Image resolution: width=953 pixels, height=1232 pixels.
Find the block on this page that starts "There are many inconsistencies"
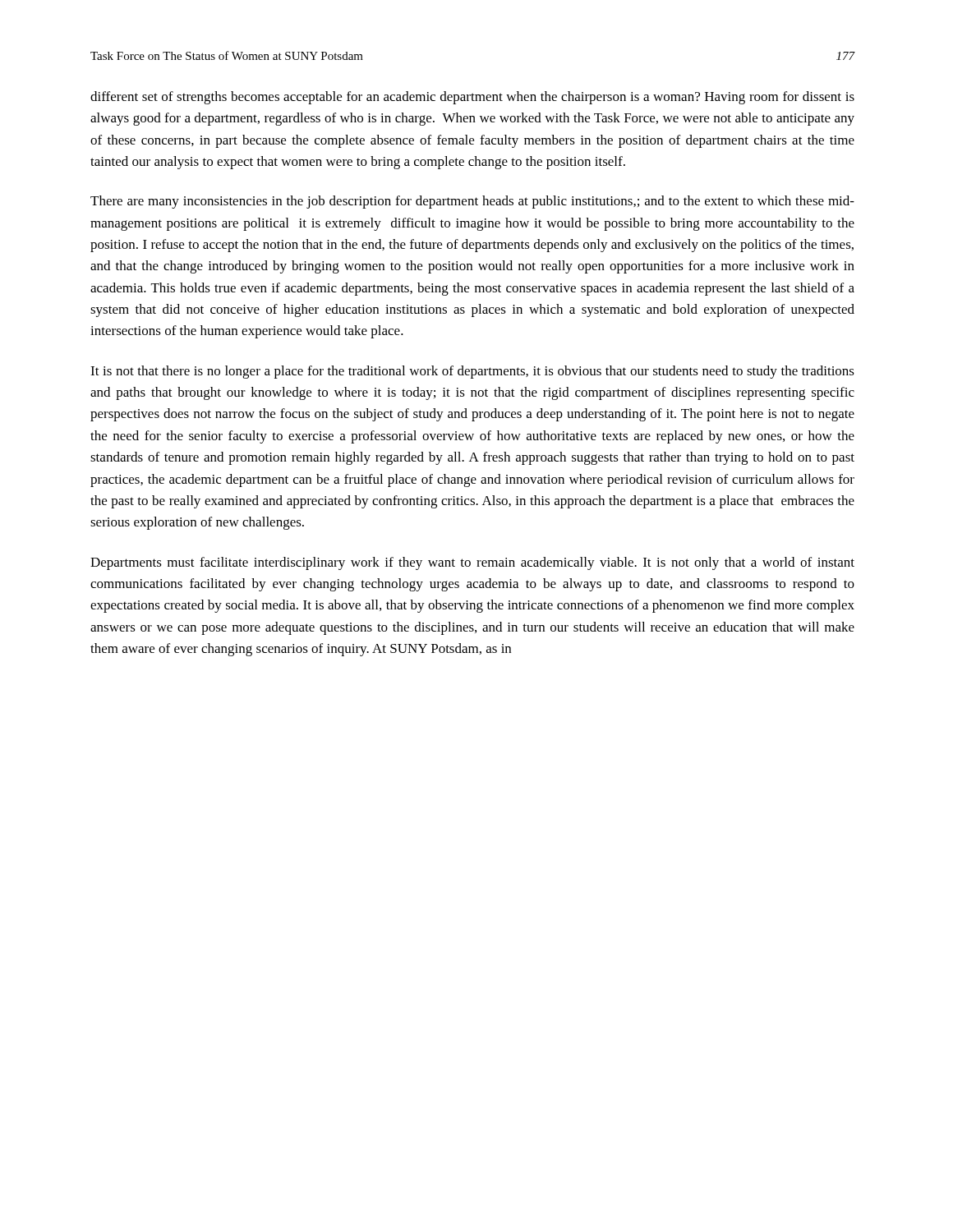(472, 266)
